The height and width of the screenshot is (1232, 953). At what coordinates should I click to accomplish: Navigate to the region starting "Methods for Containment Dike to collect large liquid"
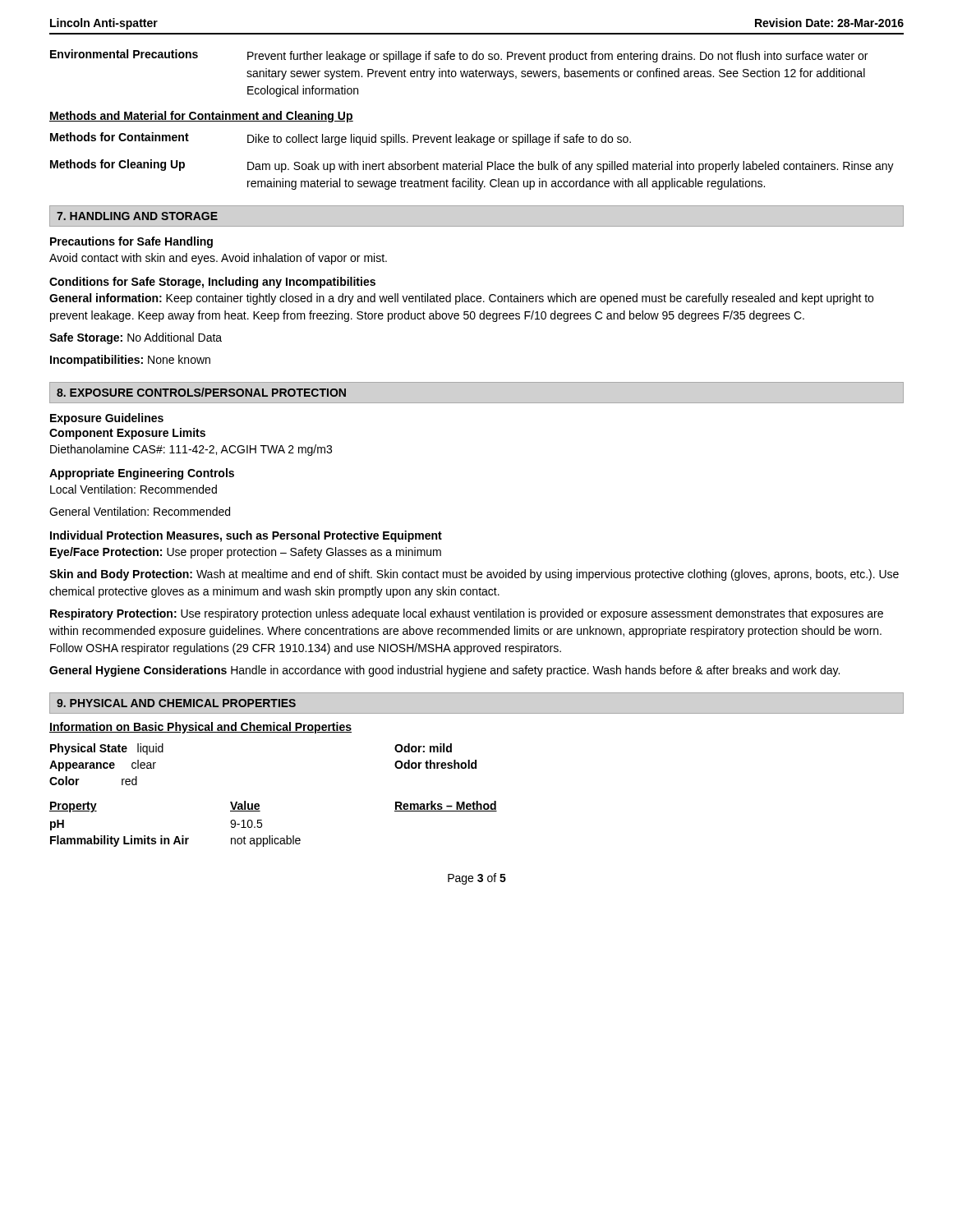pyautogui.click(x=476, y=139)
